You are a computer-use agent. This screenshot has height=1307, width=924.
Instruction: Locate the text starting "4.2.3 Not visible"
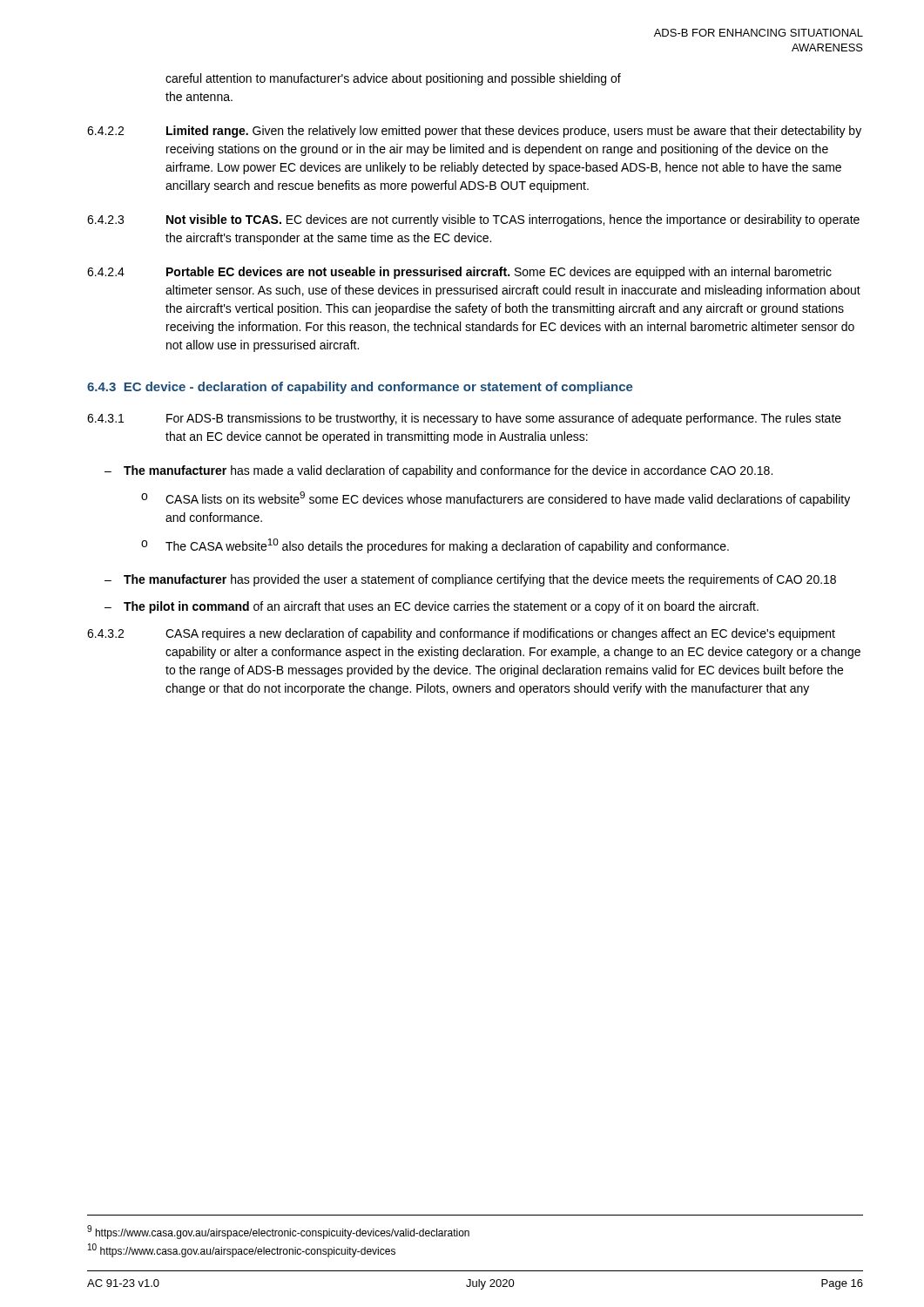click(475, 229)
